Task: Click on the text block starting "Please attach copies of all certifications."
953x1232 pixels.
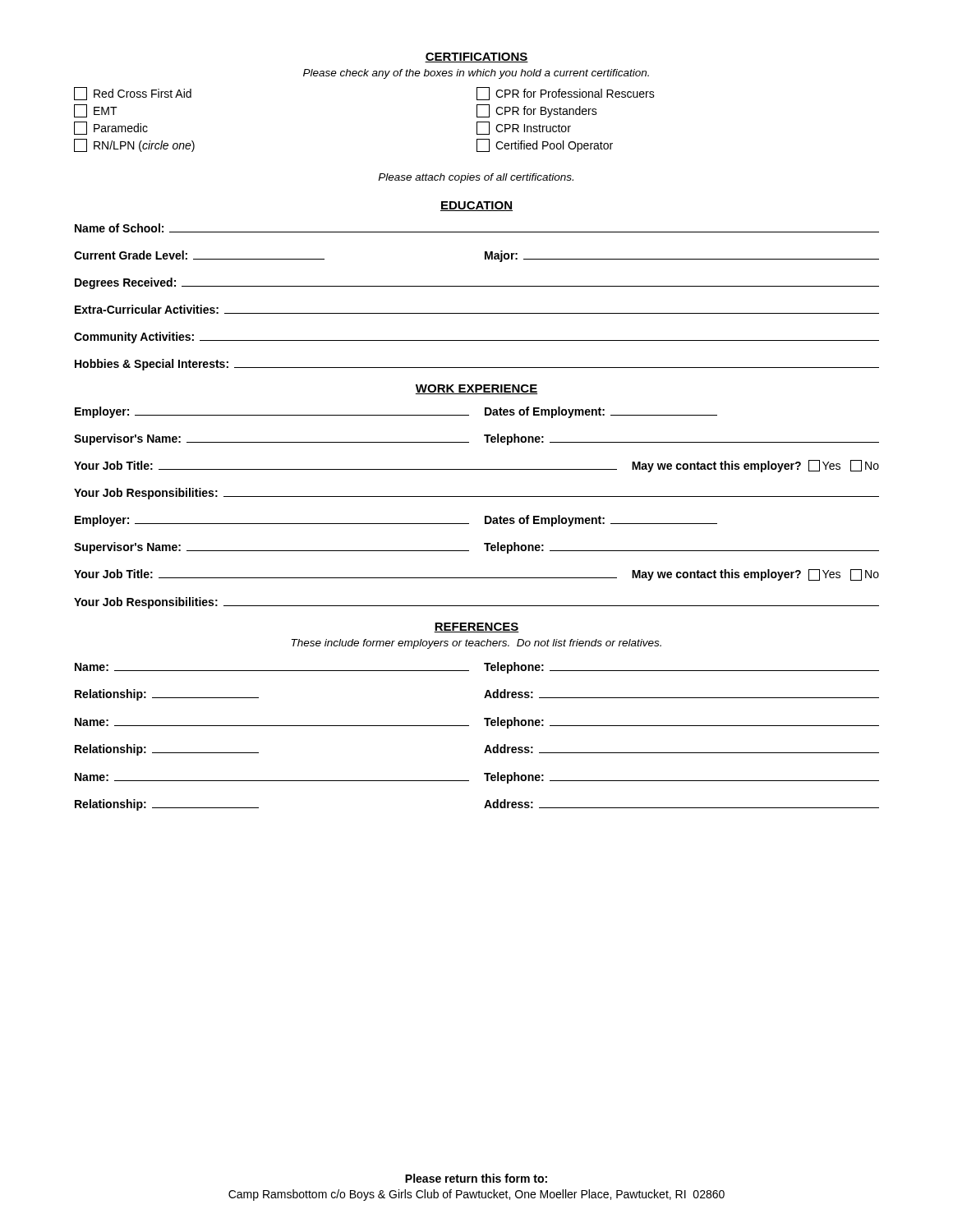Action: click(476, 177)
